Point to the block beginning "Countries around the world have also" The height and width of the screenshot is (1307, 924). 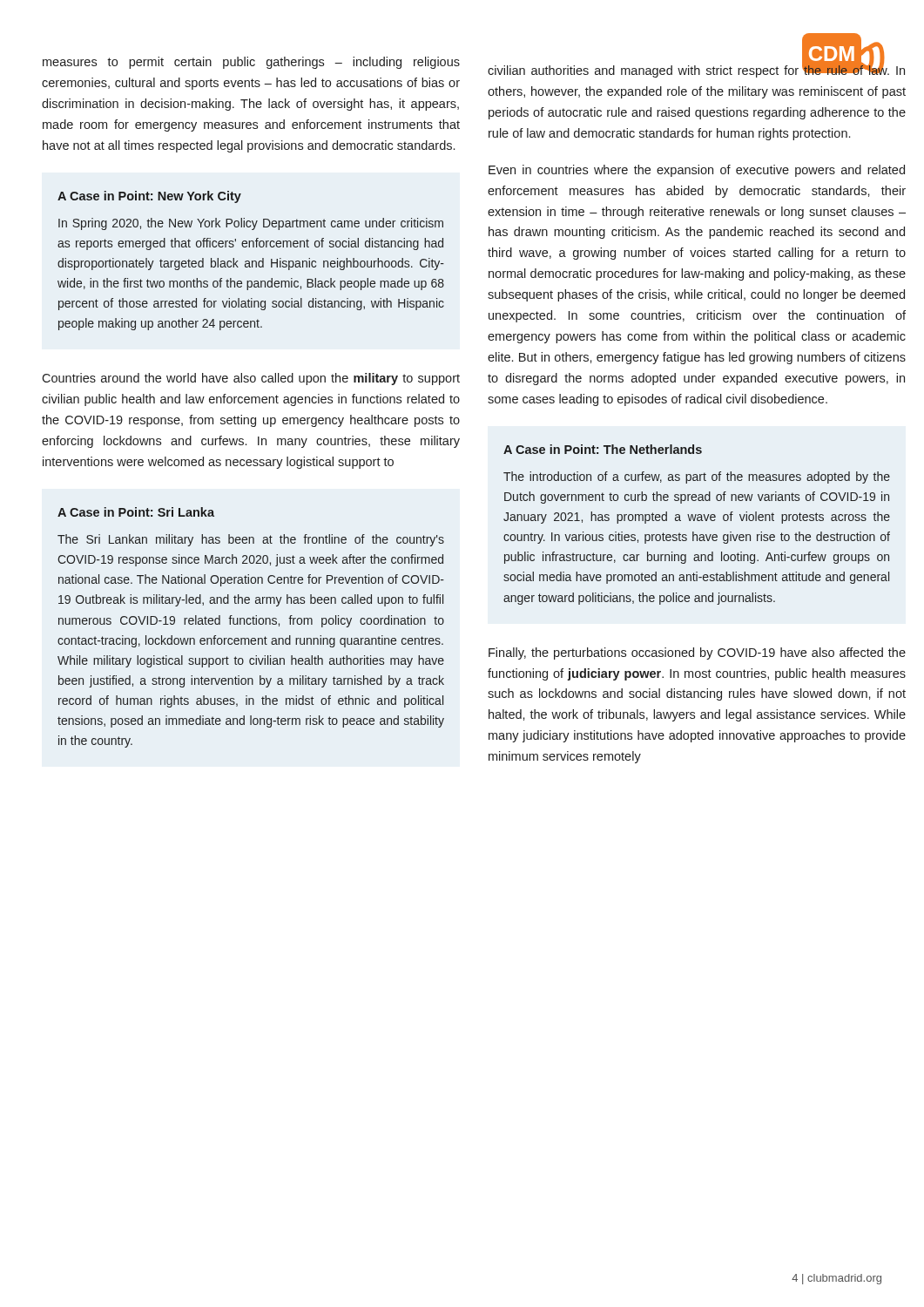tap(251, 420)
